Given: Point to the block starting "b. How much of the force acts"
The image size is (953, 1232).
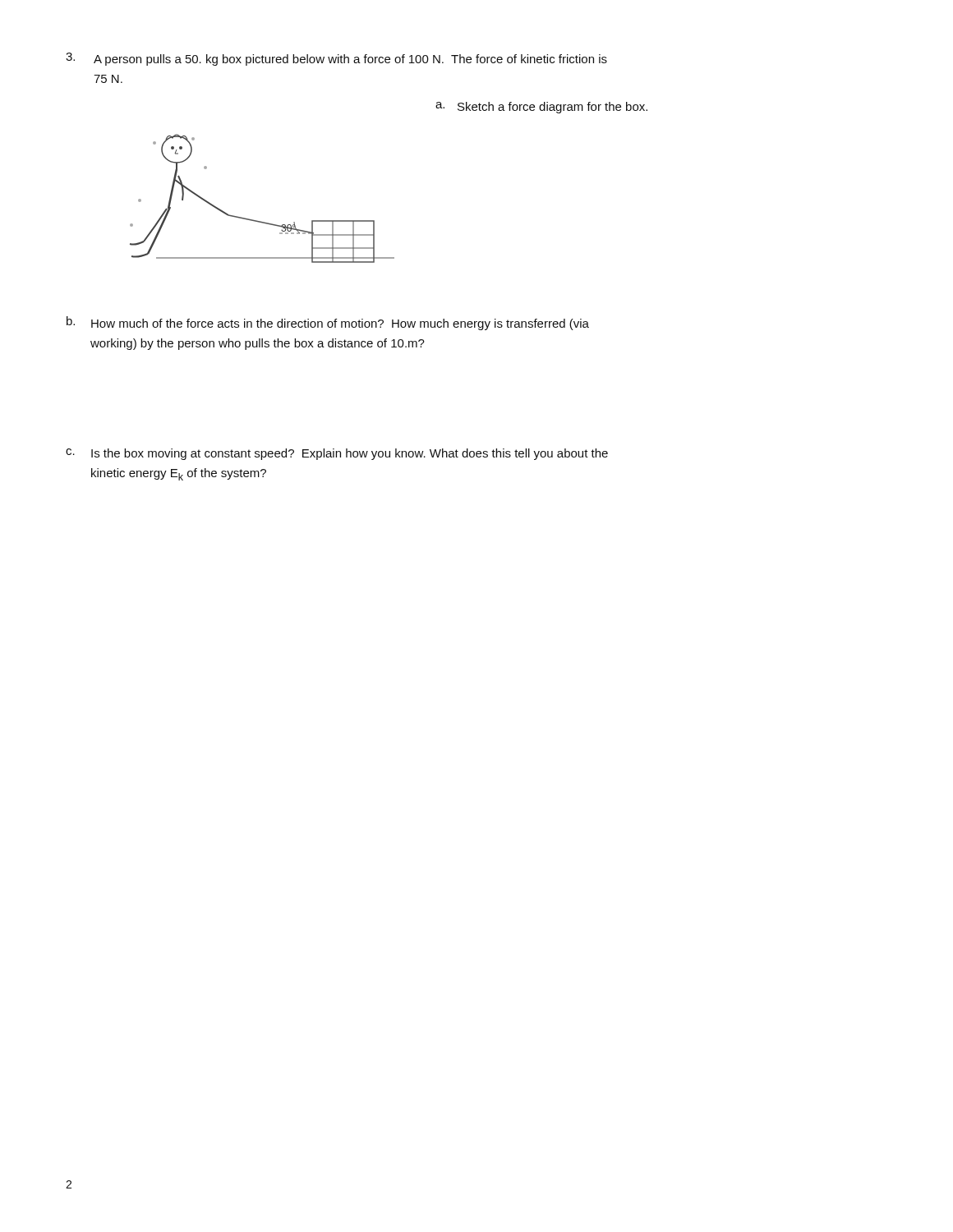Looking at the screenshot, I should tap(327, 334).
